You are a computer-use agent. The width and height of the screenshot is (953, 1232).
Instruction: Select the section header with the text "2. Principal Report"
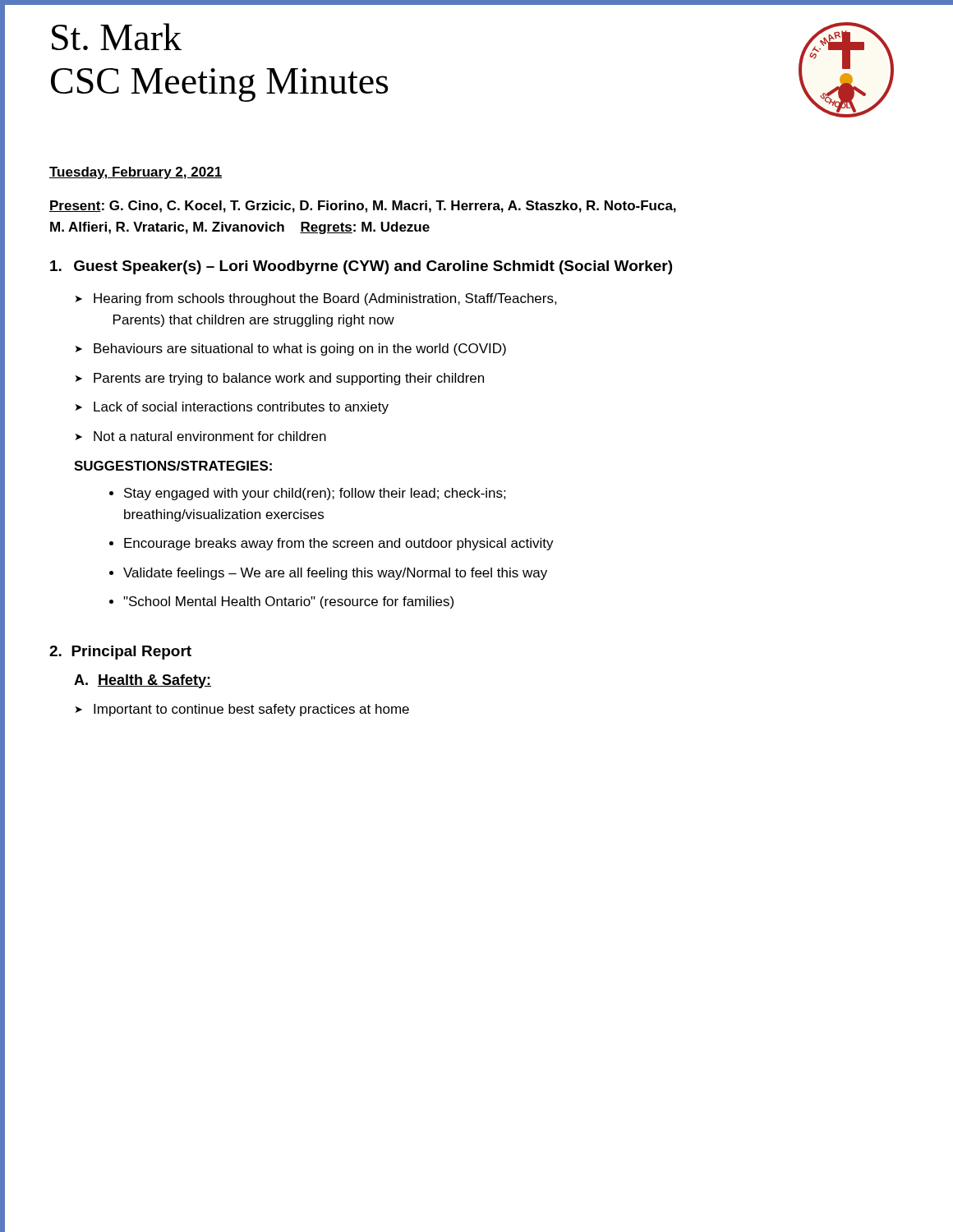point(120,650)
